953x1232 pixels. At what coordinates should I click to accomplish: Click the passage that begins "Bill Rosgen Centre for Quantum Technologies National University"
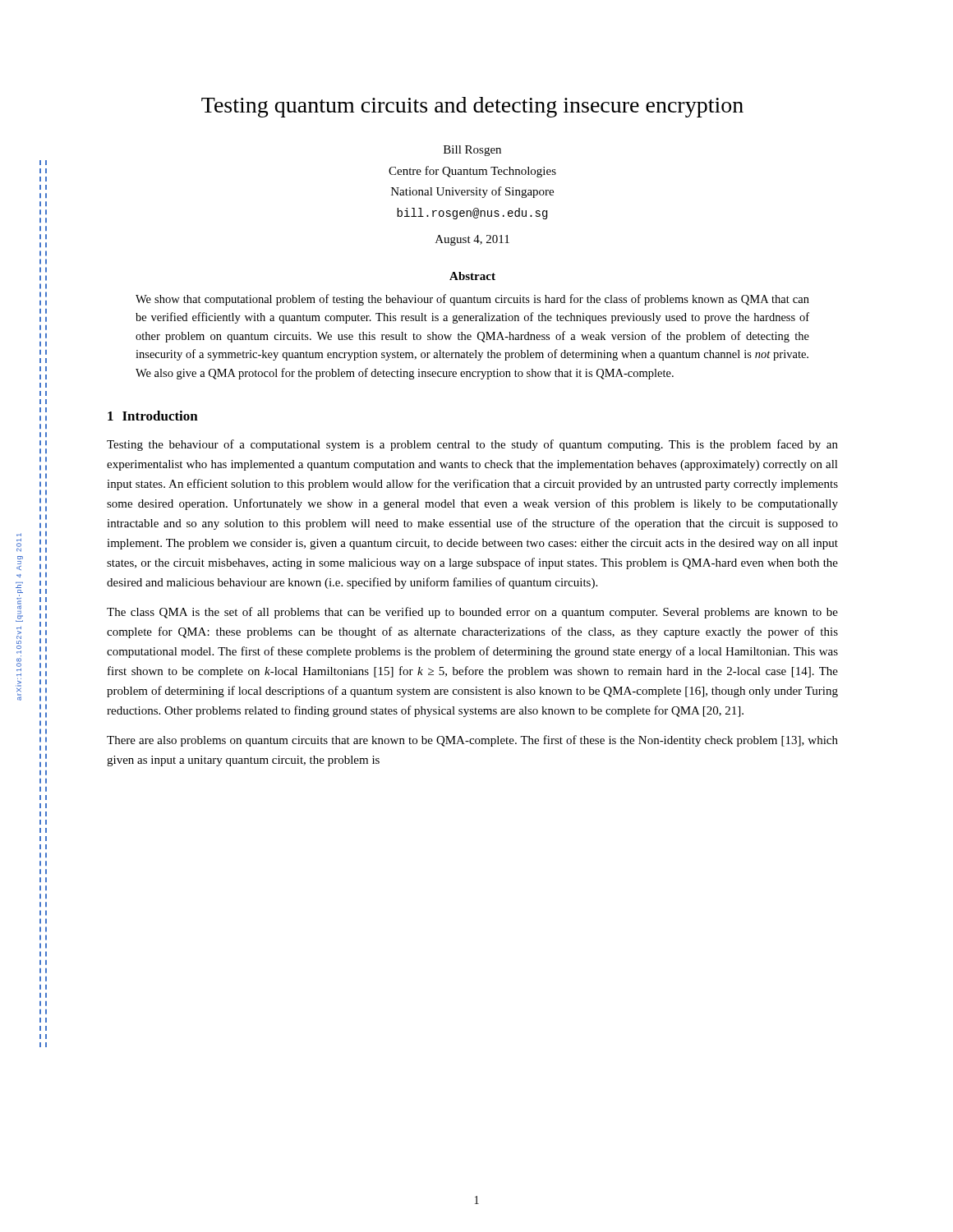coord(472,182)
